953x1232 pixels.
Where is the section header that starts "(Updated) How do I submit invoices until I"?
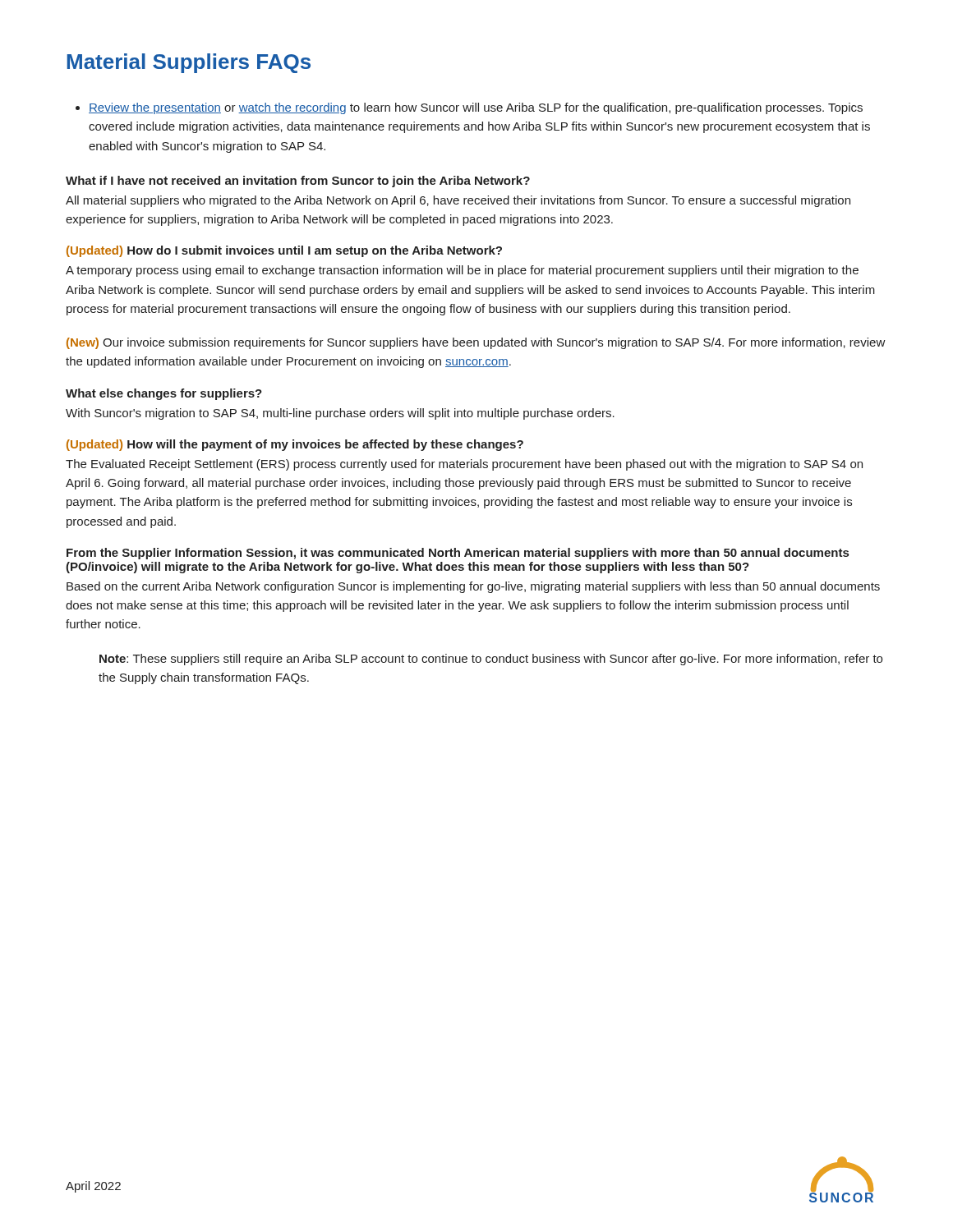point(284,250)
